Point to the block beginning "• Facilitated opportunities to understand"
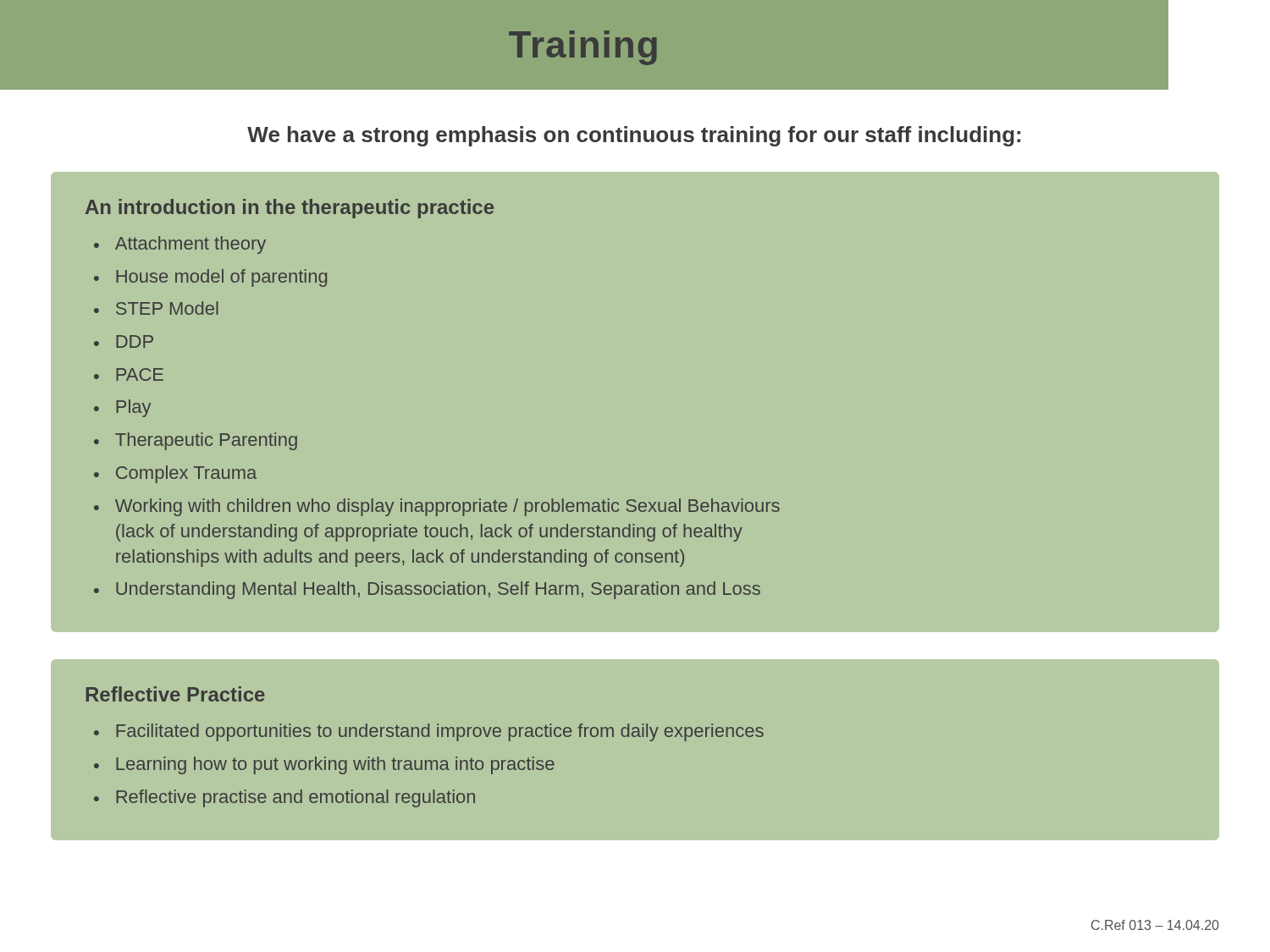Screen dimensions: 952x1270 (429, 732)
